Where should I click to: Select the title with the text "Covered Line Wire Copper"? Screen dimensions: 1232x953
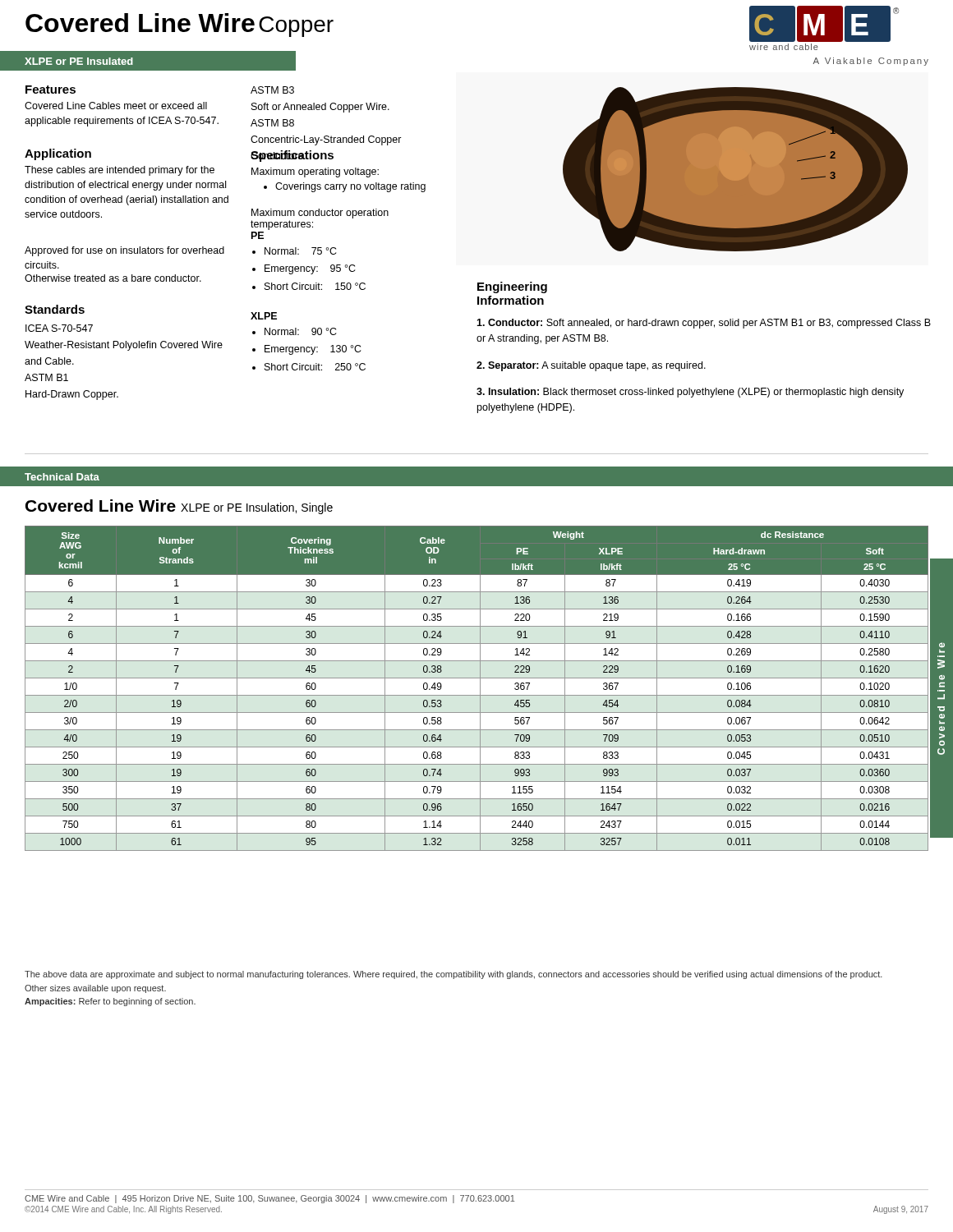click(179, 23)
